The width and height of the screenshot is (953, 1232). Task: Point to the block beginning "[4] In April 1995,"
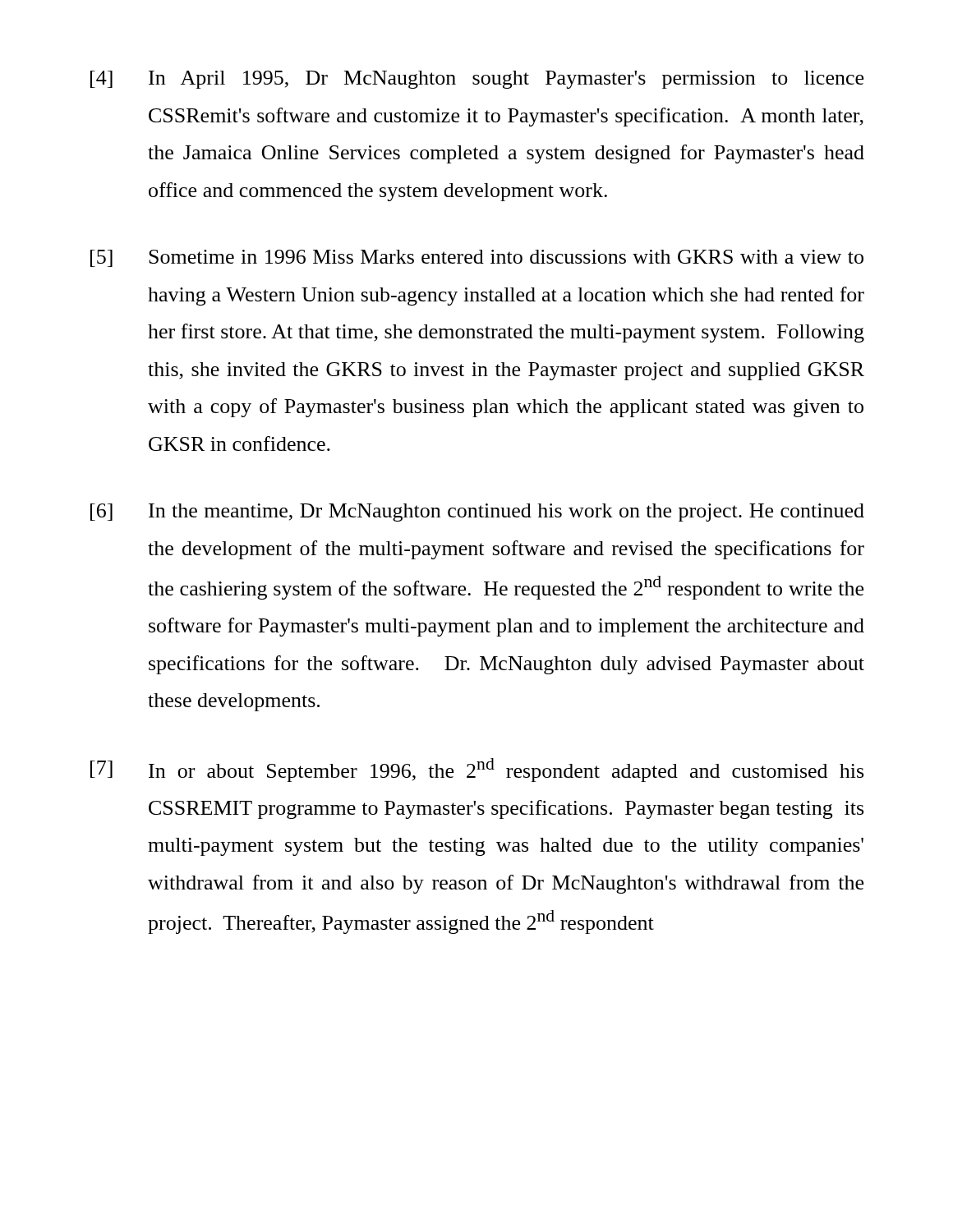477,80
